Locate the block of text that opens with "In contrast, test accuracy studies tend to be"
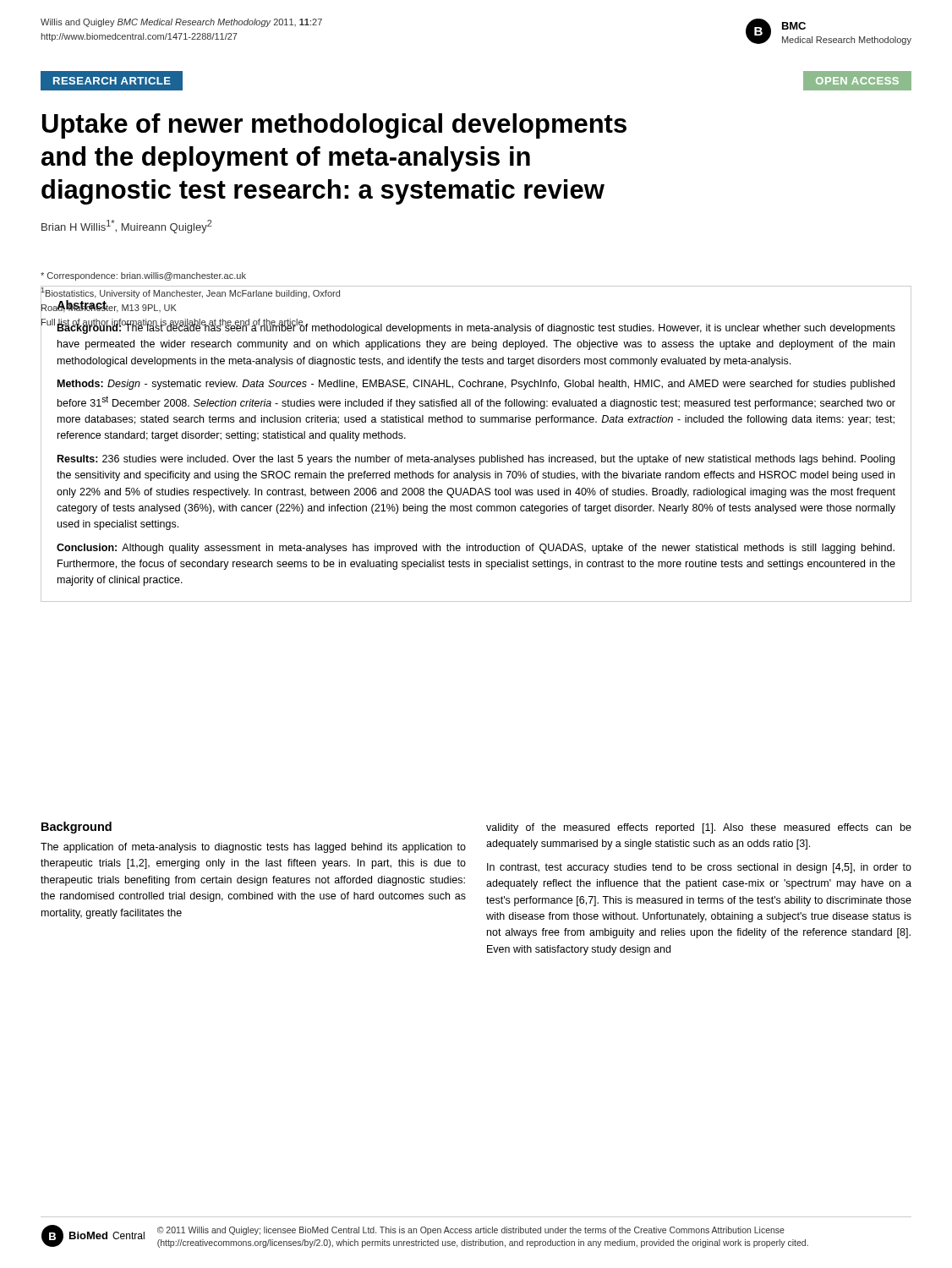The width and height of the screenshot is (952, 1268). tap(699, 908)
